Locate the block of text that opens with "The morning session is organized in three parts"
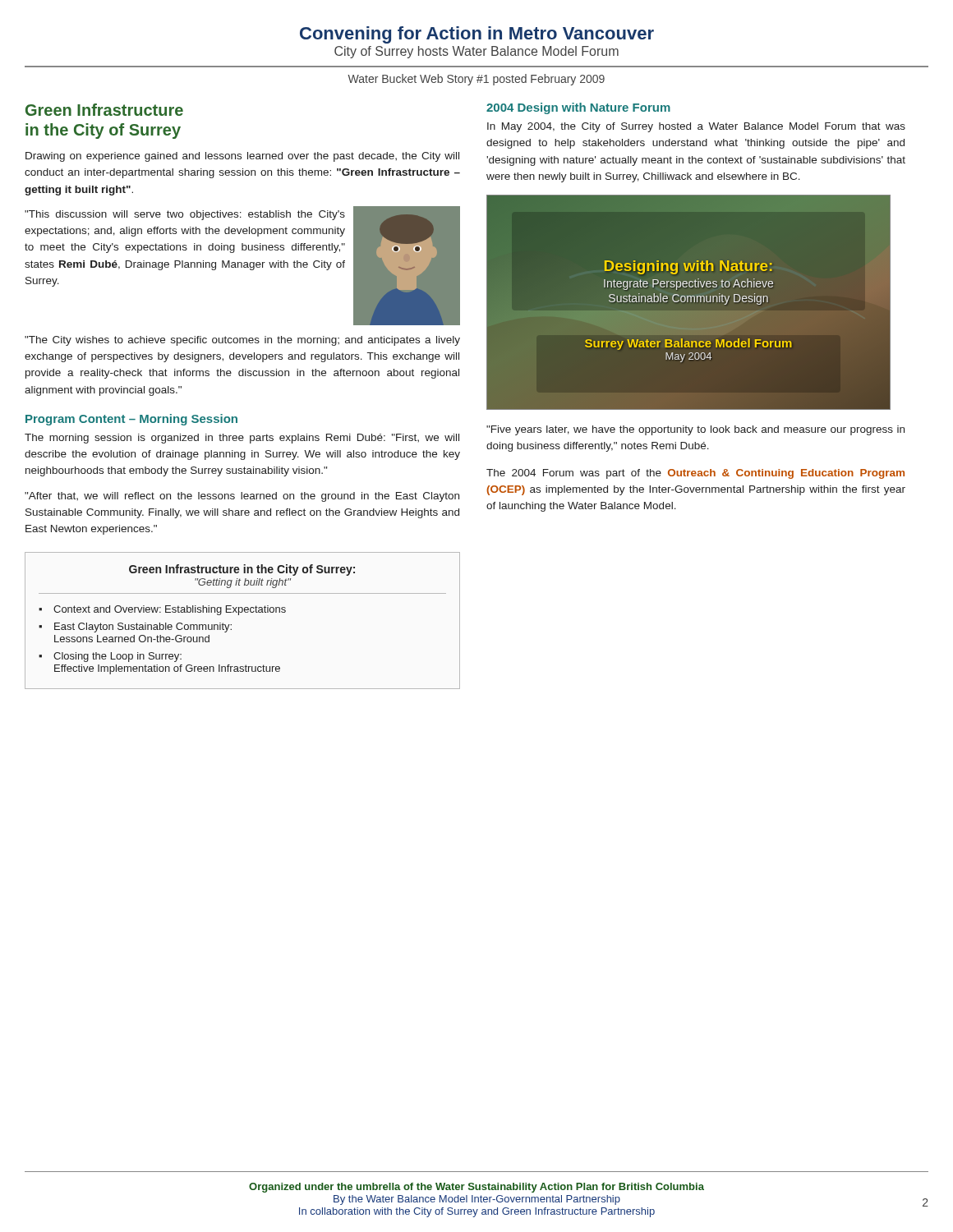 [242, 454]
